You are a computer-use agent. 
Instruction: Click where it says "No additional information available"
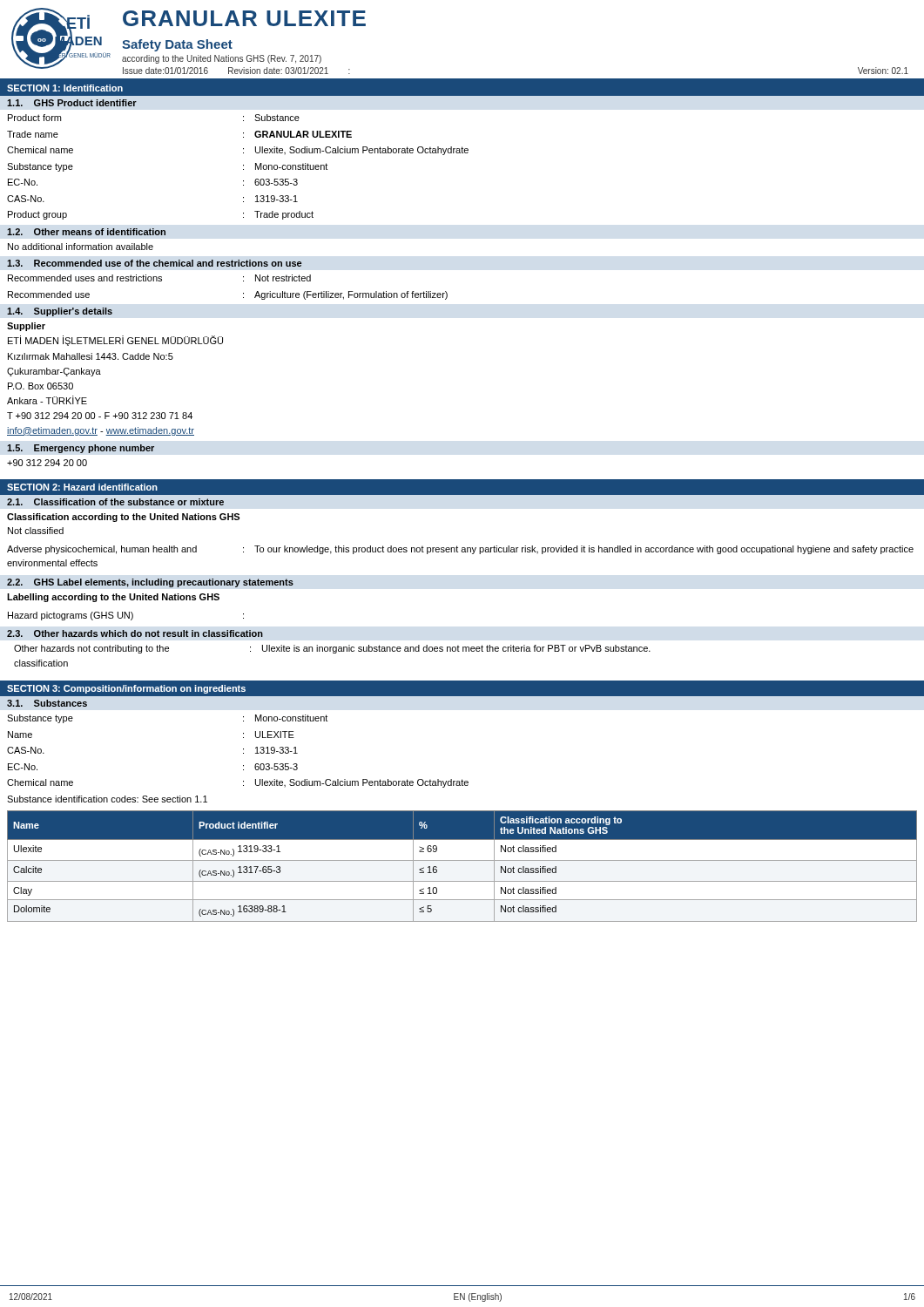(x=80, y=246)
